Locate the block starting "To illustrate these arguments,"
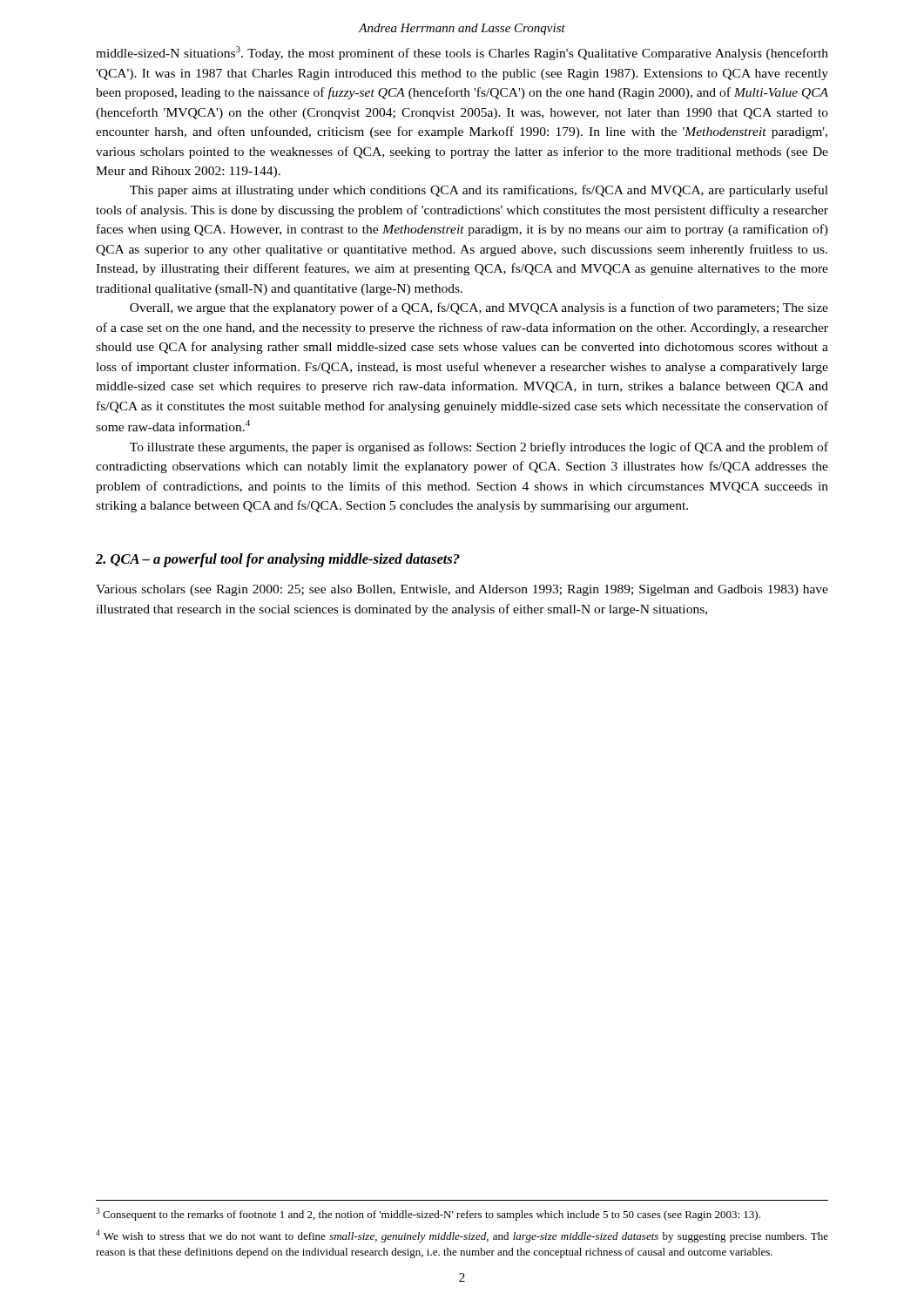This screenshot has height=1307, width=924. click(462, 476)
